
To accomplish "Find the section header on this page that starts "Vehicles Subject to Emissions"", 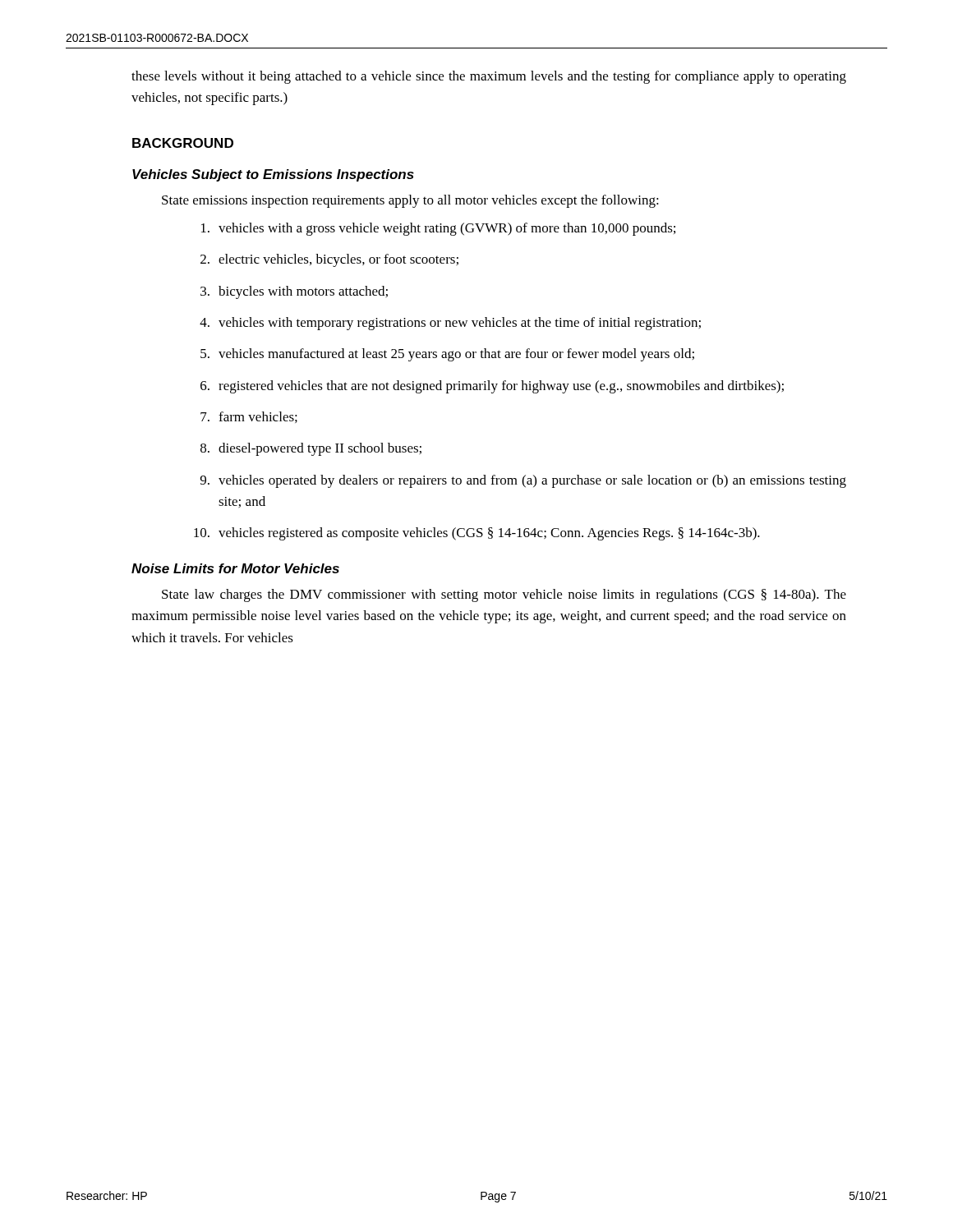I will tap(273, 174).
